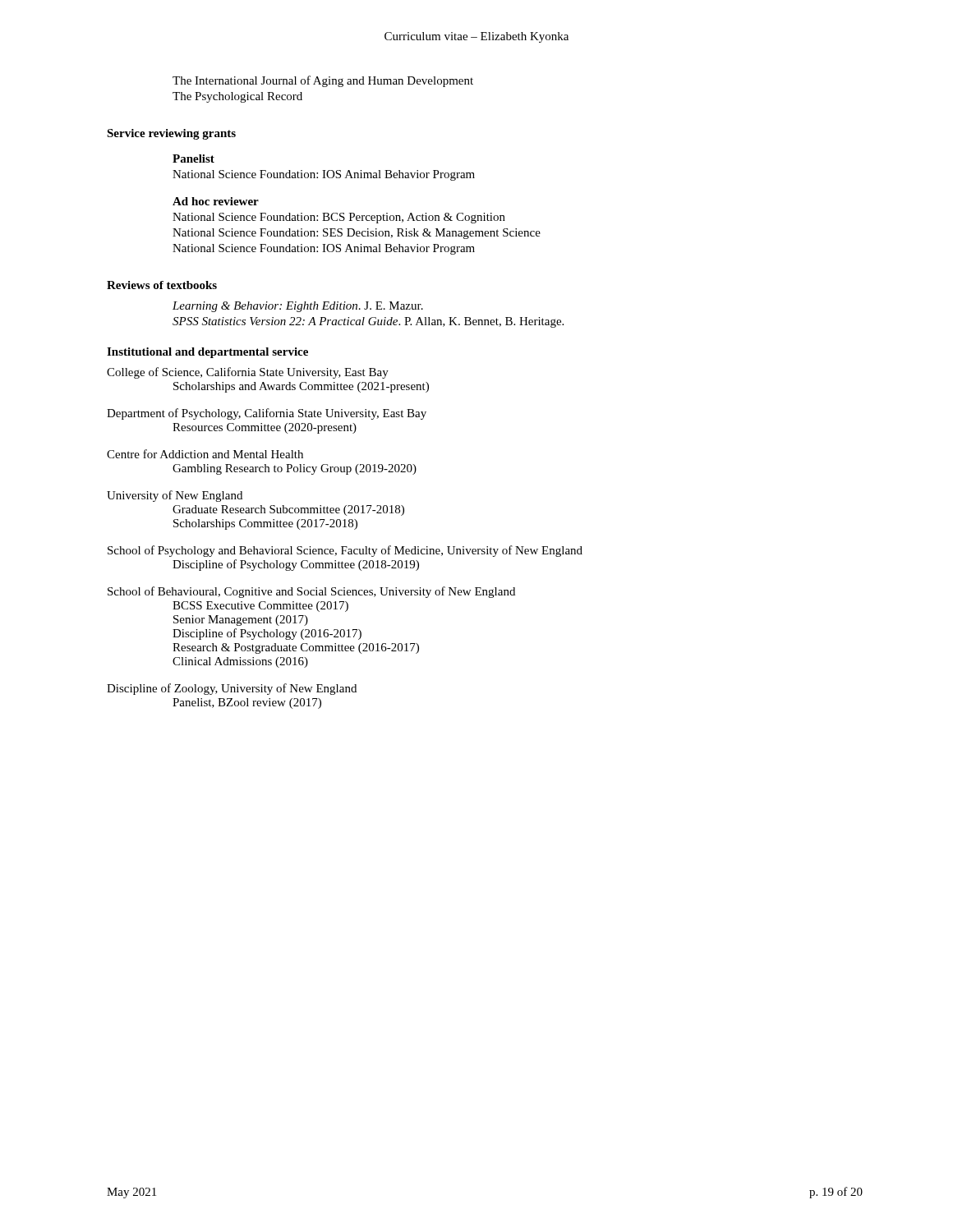The image size is (953, 1232).
Task: Select the list item that says "National Science Foundation: SES Decision, Risk & Management"
Action: pos(356,232)
